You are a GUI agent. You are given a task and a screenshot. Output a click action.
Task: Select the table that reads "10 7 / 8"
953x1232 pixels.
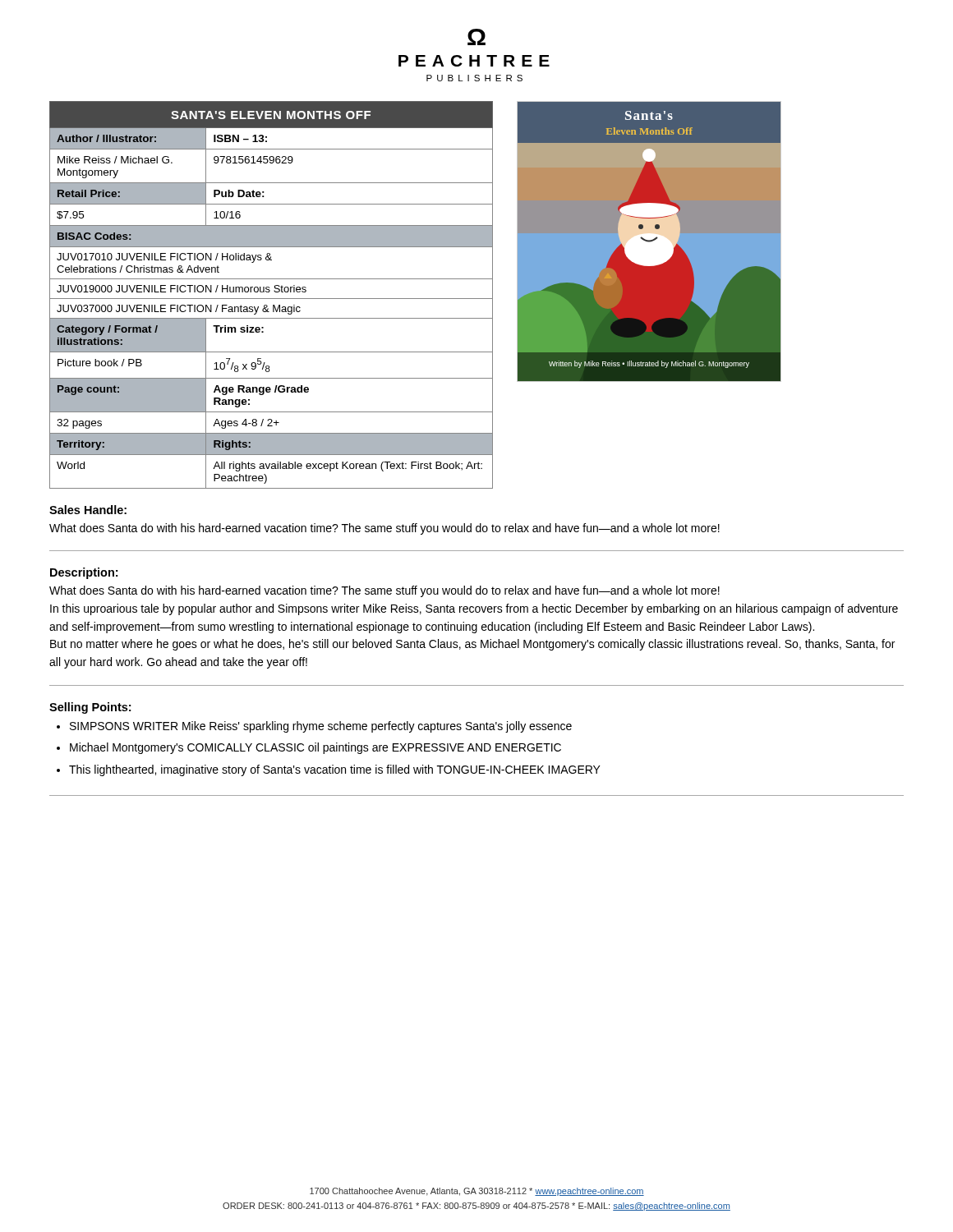(x=271, y=295)
